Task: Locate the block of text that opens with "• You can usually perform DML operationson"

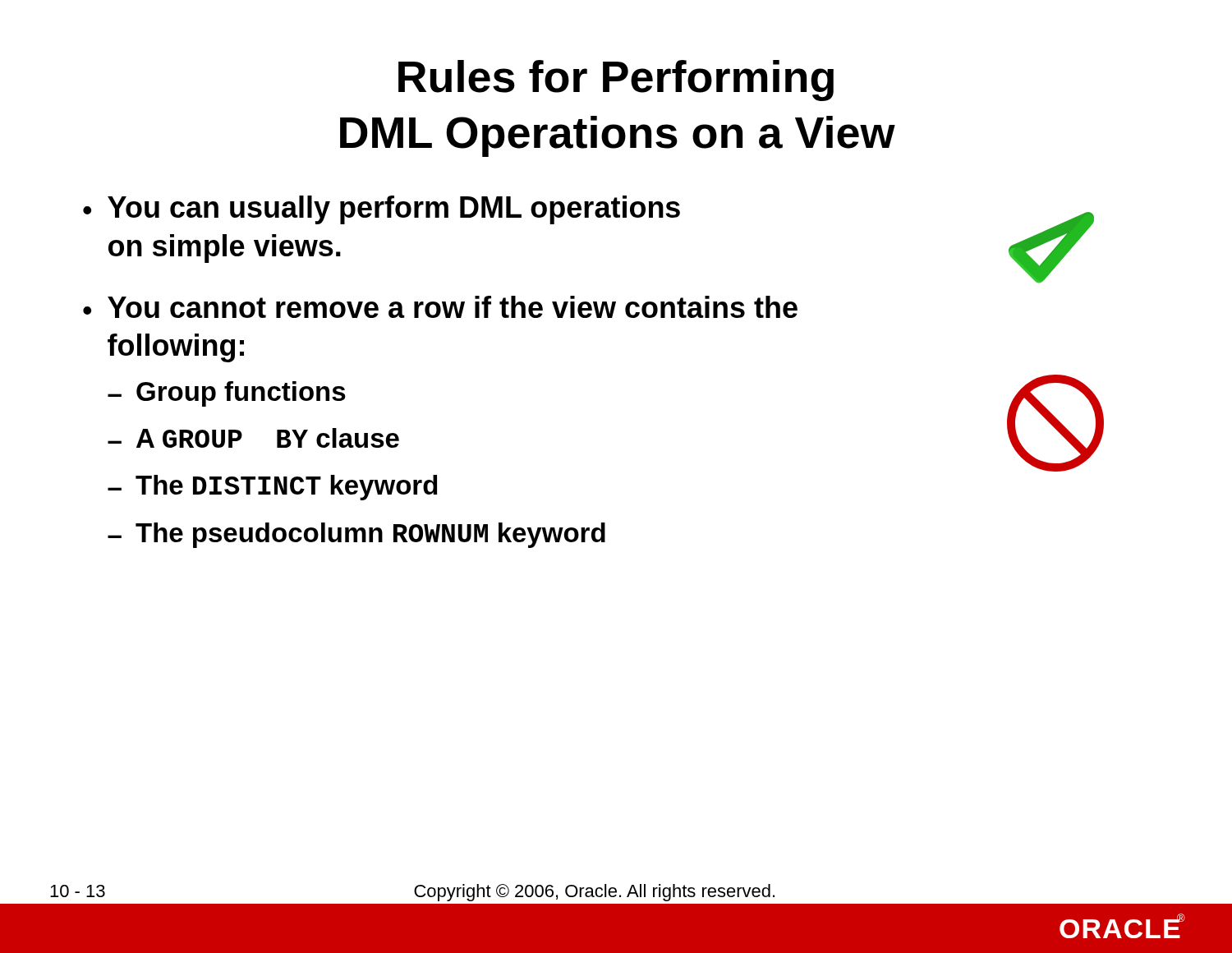Action: [x=382, y=227]
